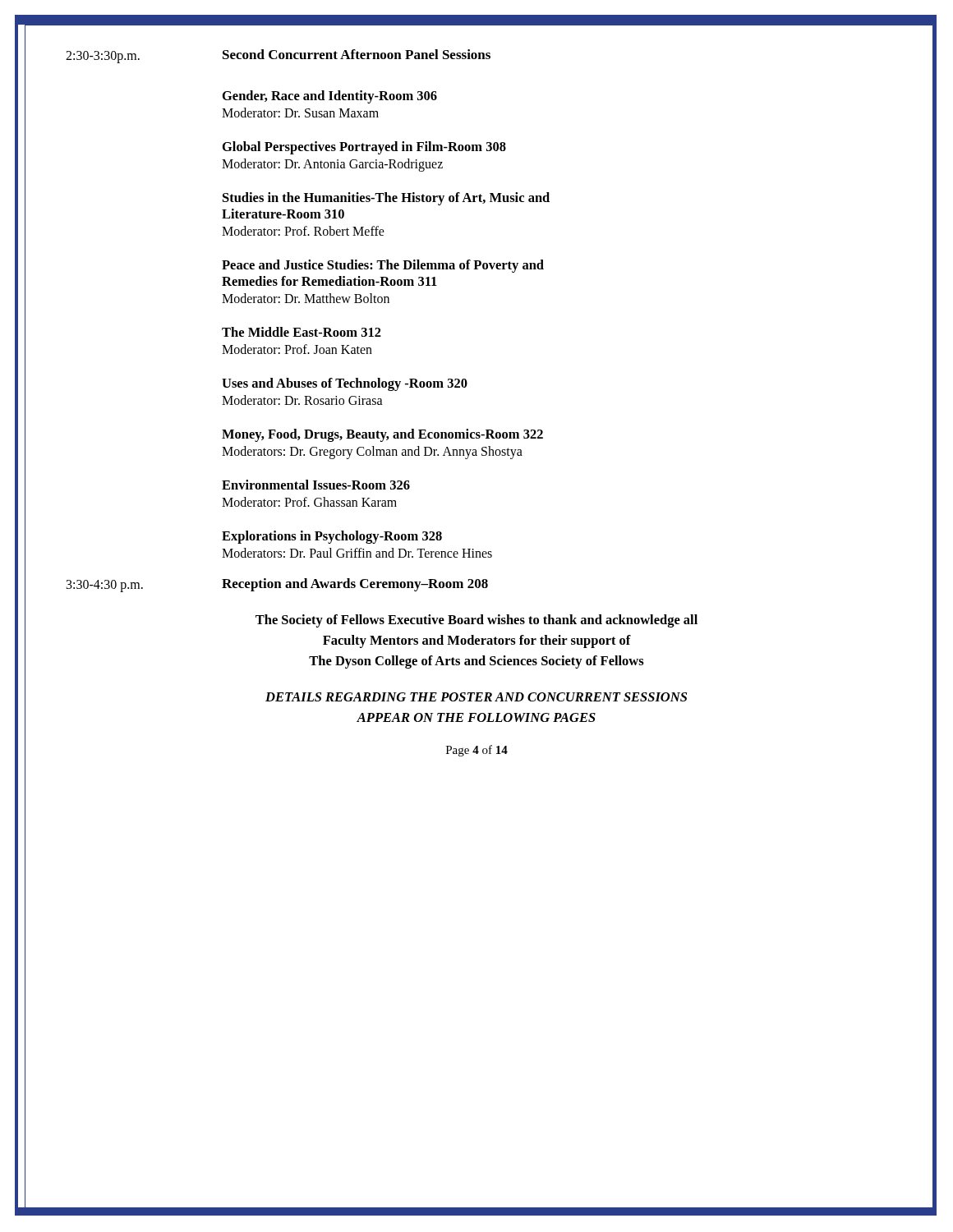Click the passage that begins "Studies in the"
Image resolution: width=953 pixels, height=1232 pixels.
click(386, 199)
